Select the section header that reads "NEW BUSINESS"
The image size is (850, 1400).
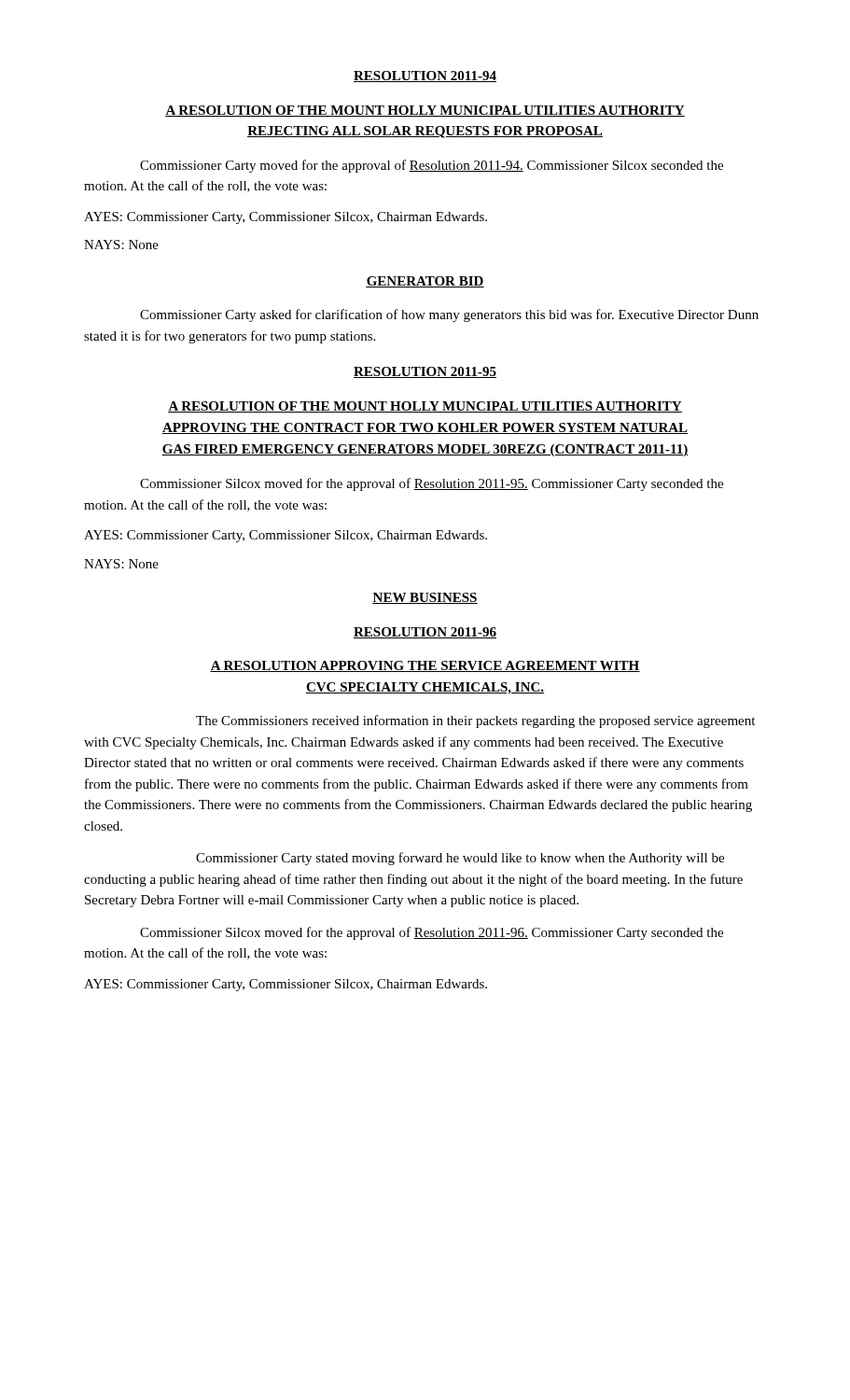coord(425,598)
